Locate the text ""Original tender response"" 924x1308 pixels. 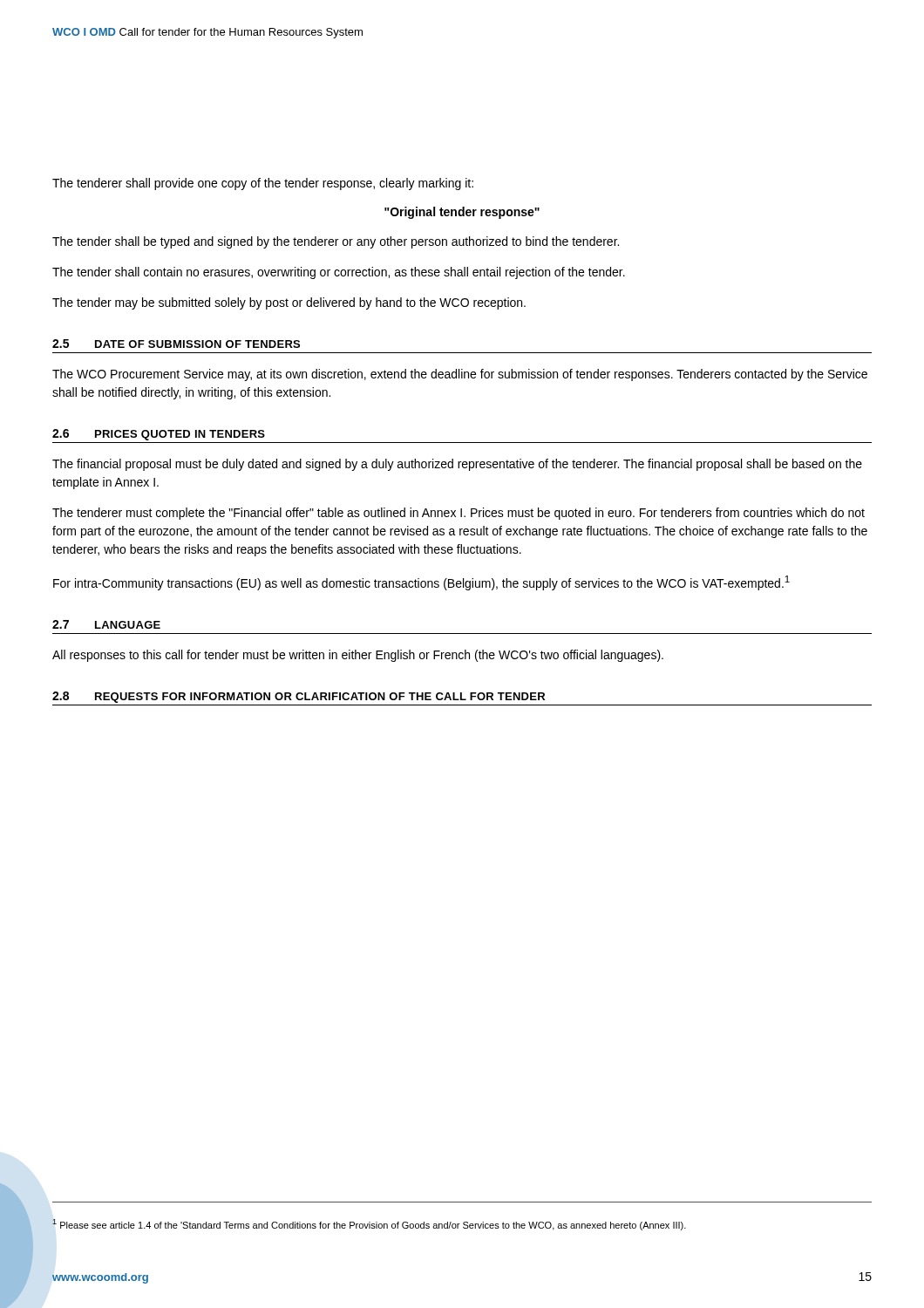(x=462, y=212)
